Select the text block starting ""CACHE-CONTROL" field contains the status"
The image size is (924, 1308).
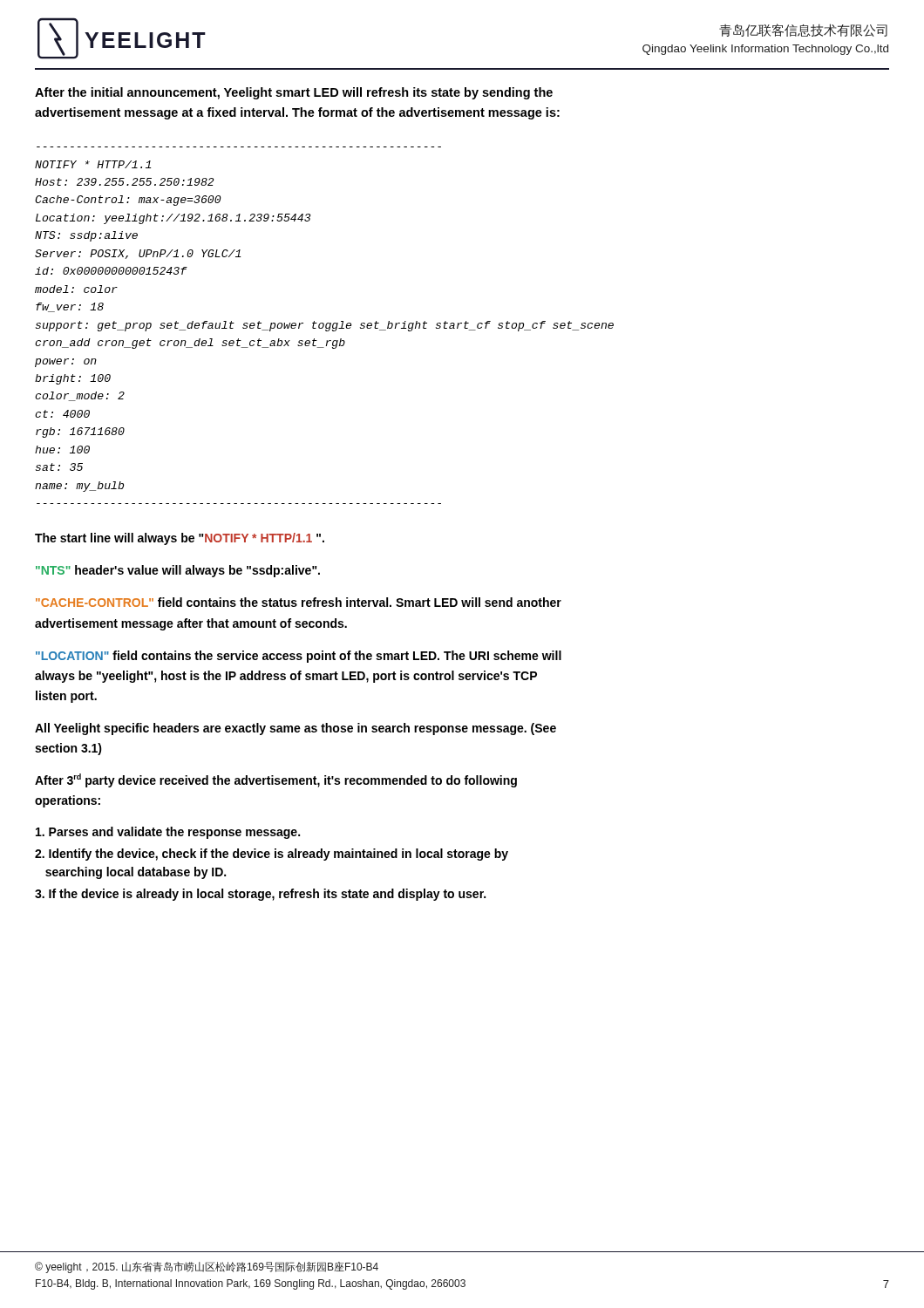[298, 613]
